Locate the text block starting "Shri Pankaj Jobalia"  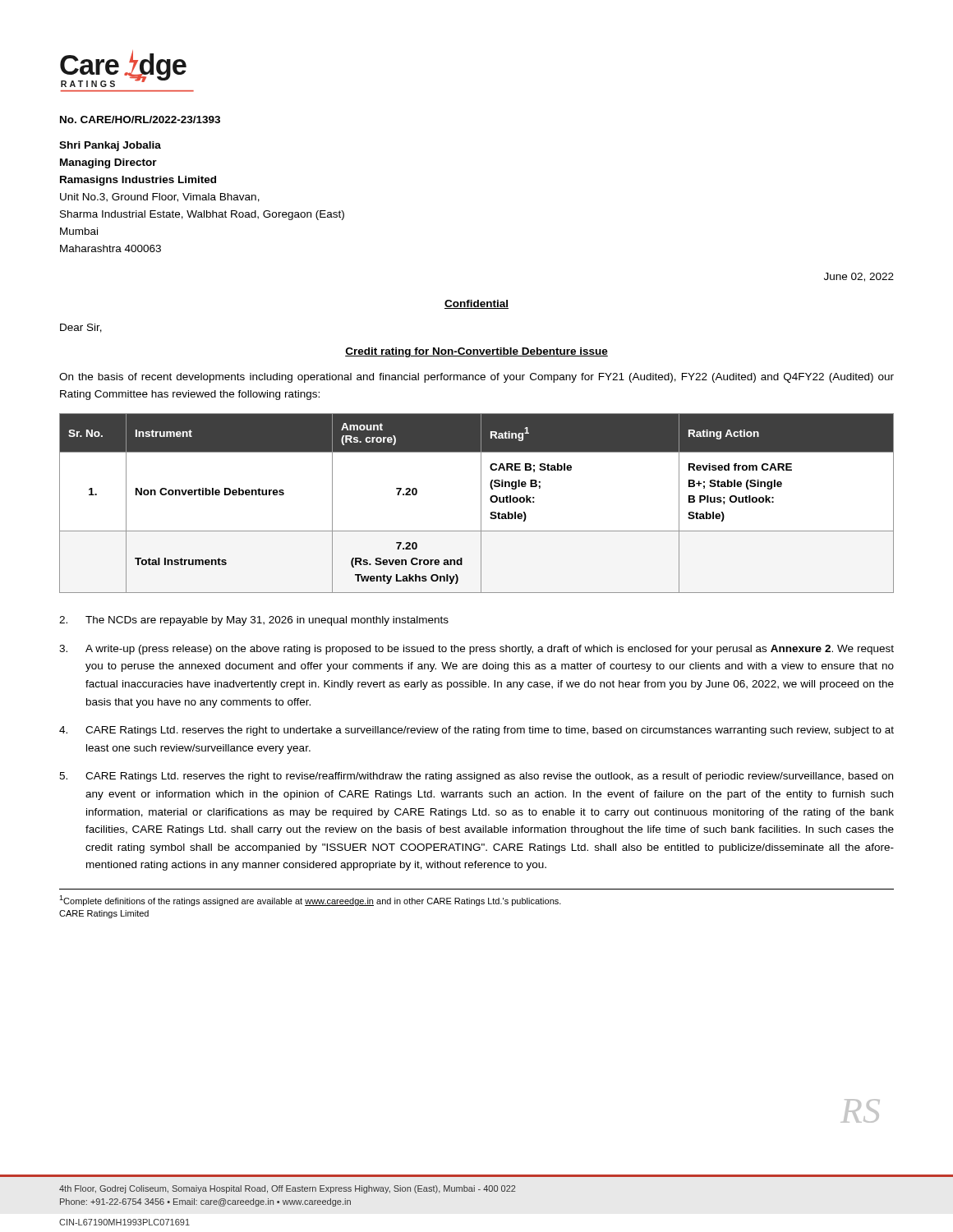coord(202,197)
